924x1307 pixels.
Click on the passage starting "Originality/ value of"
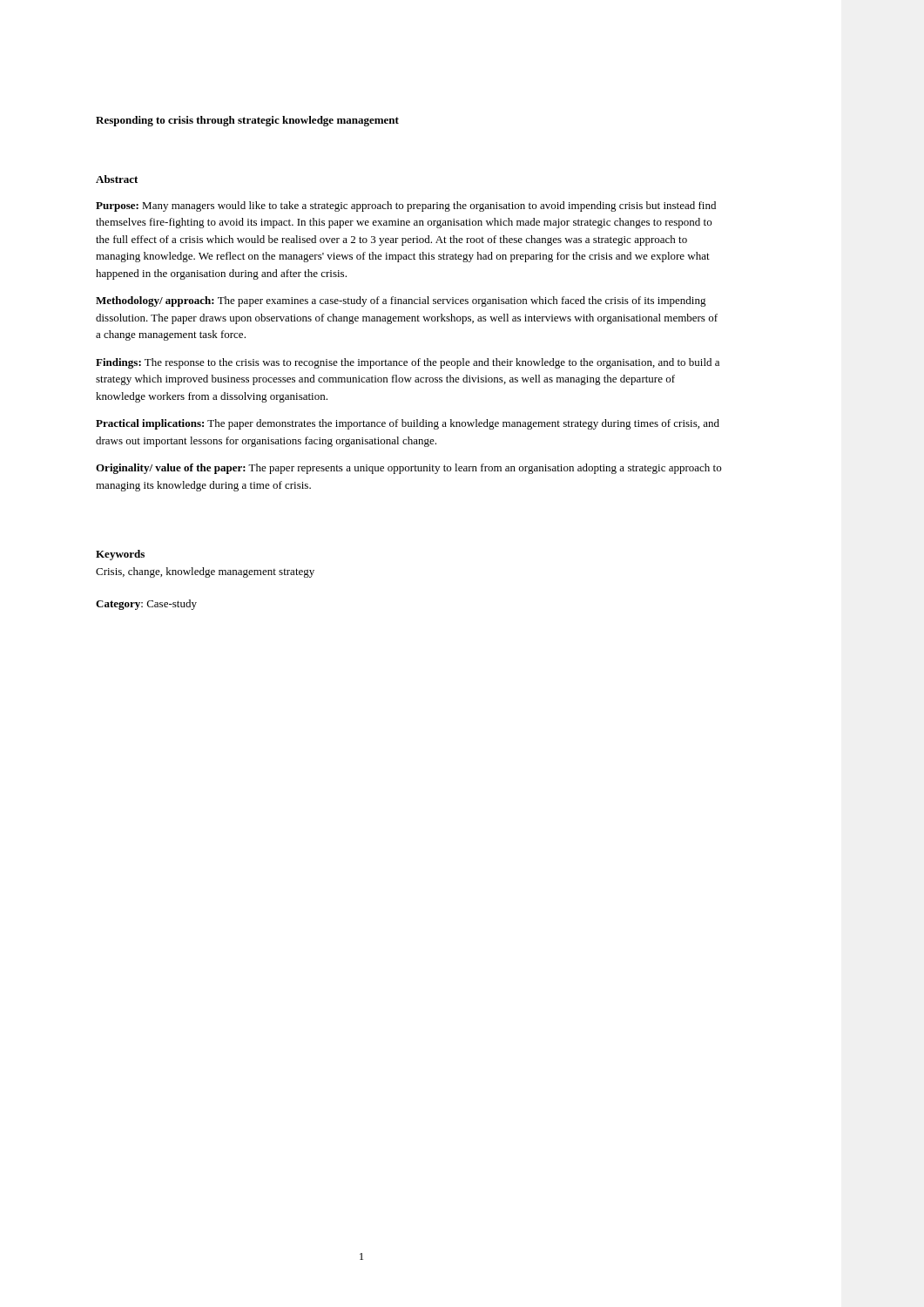409,476
